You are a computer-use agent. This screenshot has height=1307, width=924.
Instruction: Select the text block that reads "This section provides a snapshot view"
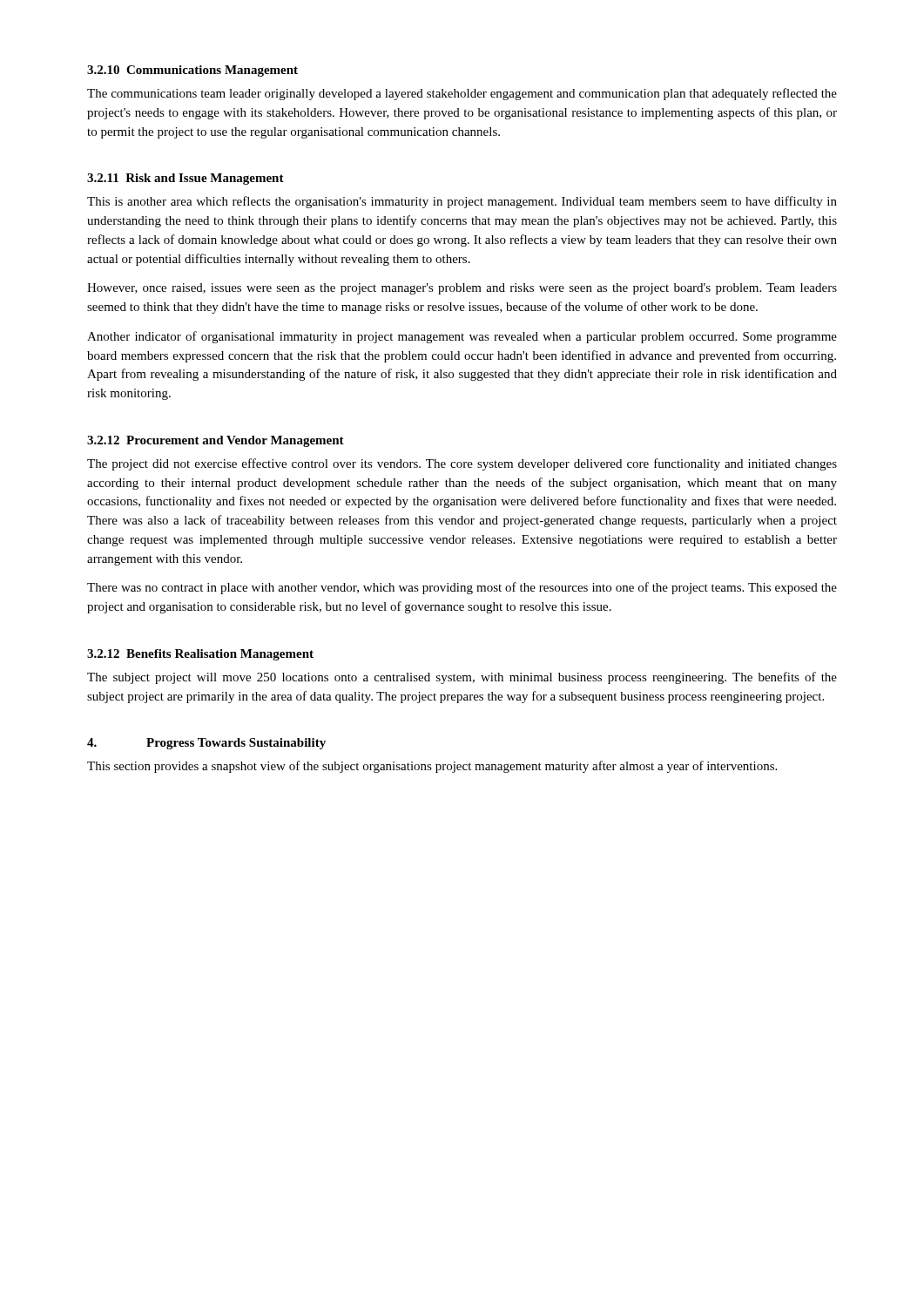[x=433, y=766]
